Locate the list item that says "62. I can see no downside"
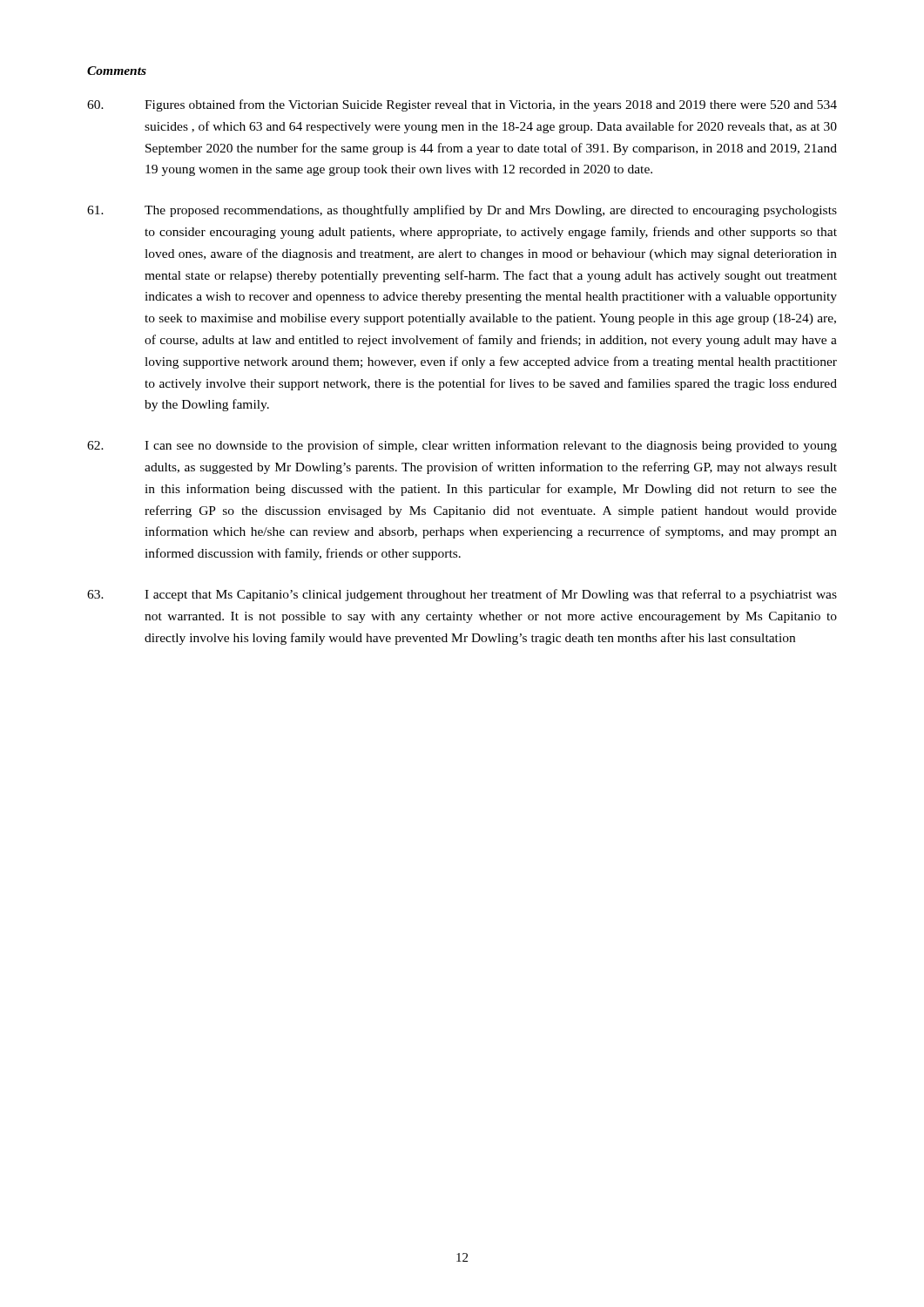The image size is (924, 1307). [462, 500]
